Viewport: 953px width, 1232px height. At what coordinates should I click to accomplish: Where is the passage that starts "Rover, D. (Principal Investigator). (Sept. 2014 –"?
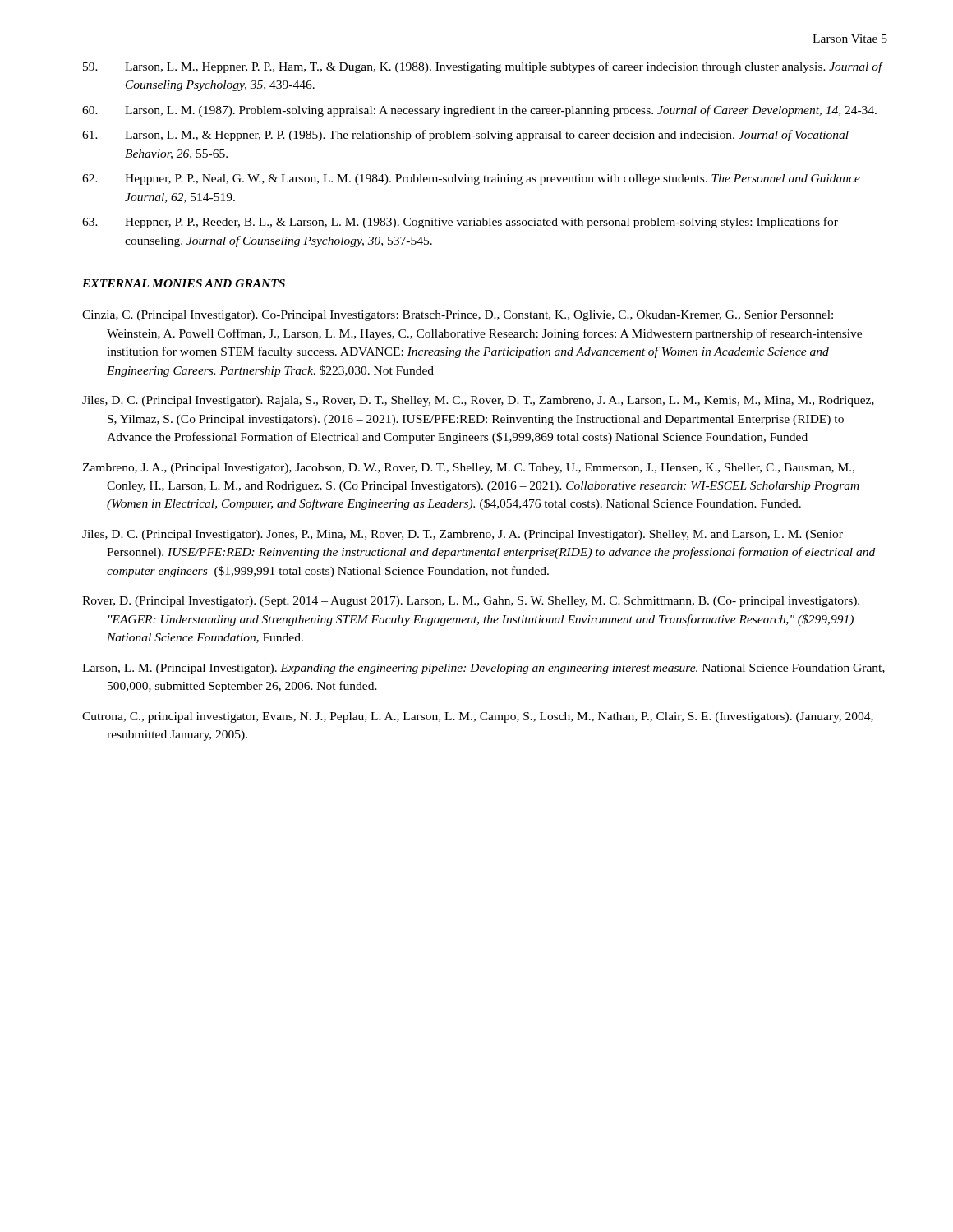tap(471, 619)
